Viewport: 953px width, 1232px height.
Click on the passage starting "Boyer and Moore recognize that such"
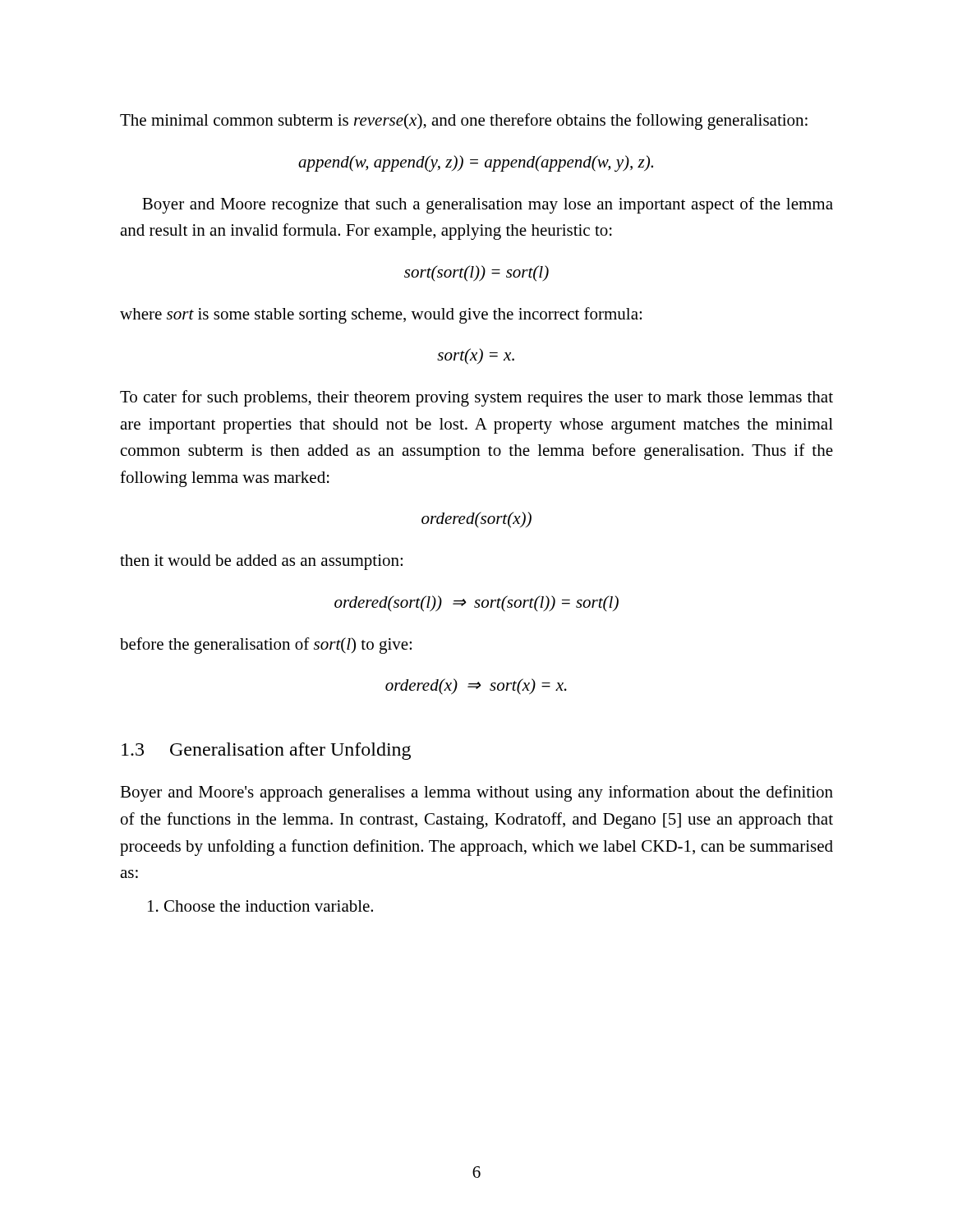pyautogui.click(x=476, y=217)
